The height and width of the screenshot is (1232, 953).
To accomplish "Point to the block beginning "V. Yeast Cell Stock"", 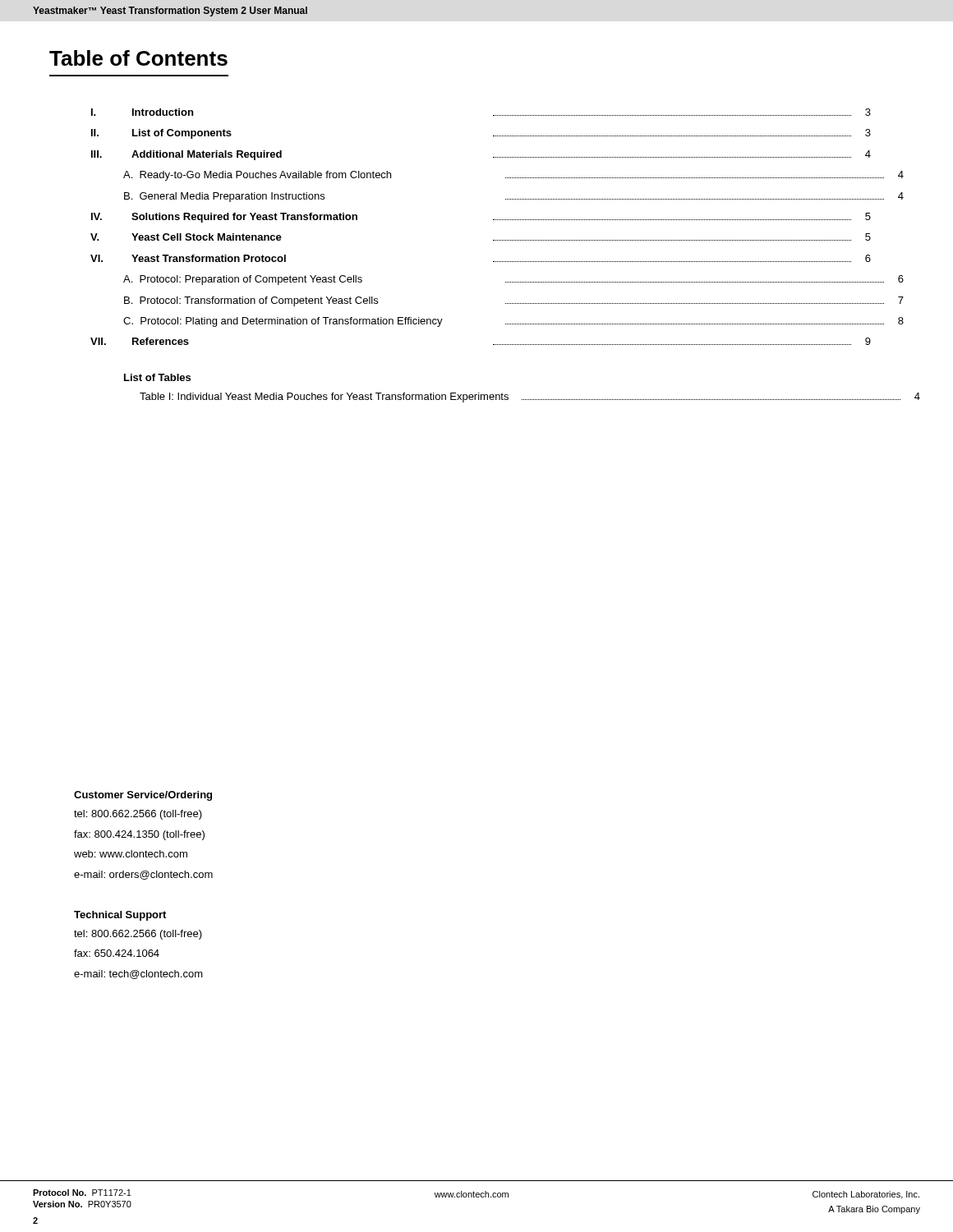I will click(x=95, y=237).
